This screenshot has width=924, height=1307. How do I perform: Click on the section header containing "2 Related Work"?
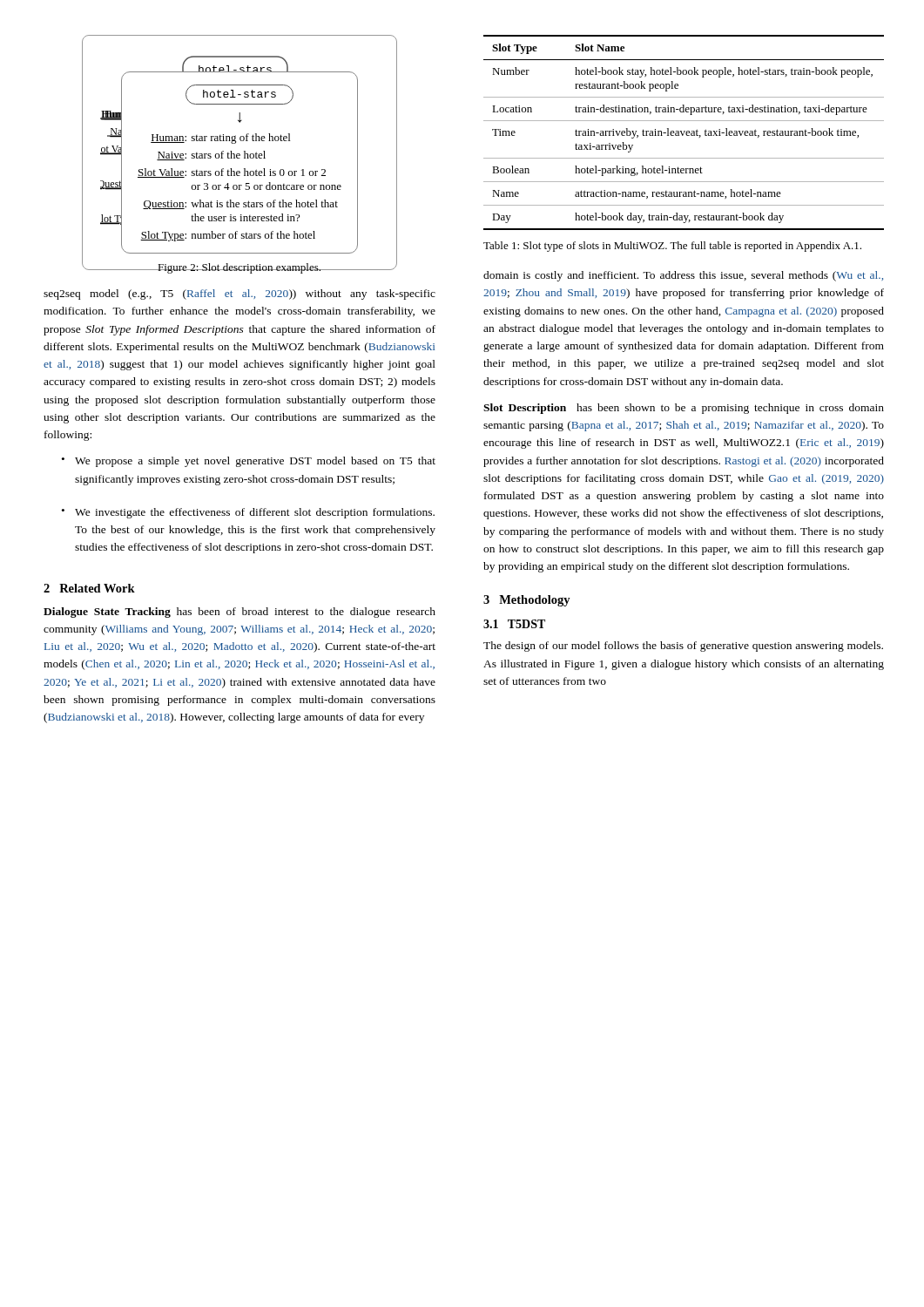89,588
